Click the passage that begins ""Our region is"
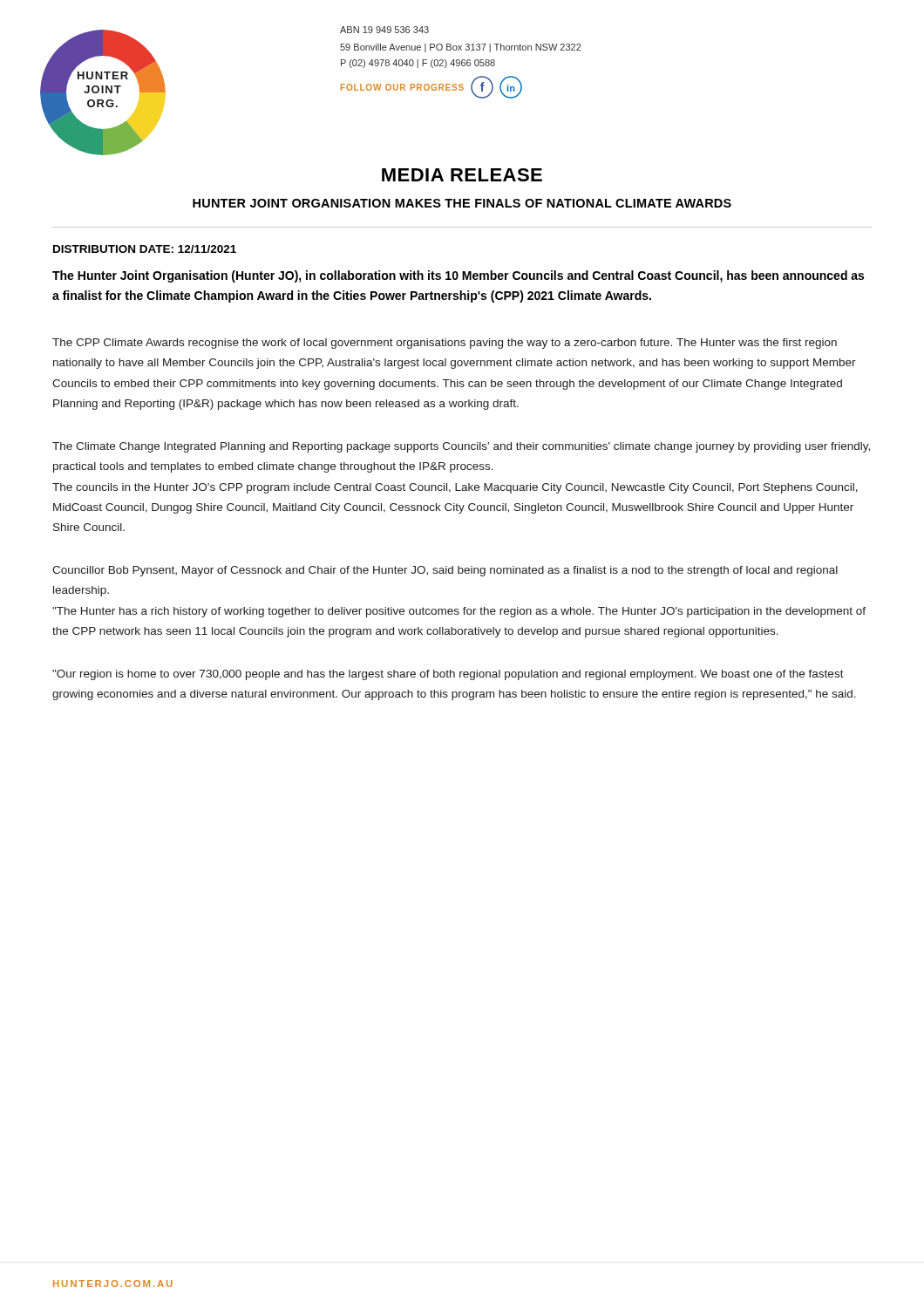 [x=454, y=684]
